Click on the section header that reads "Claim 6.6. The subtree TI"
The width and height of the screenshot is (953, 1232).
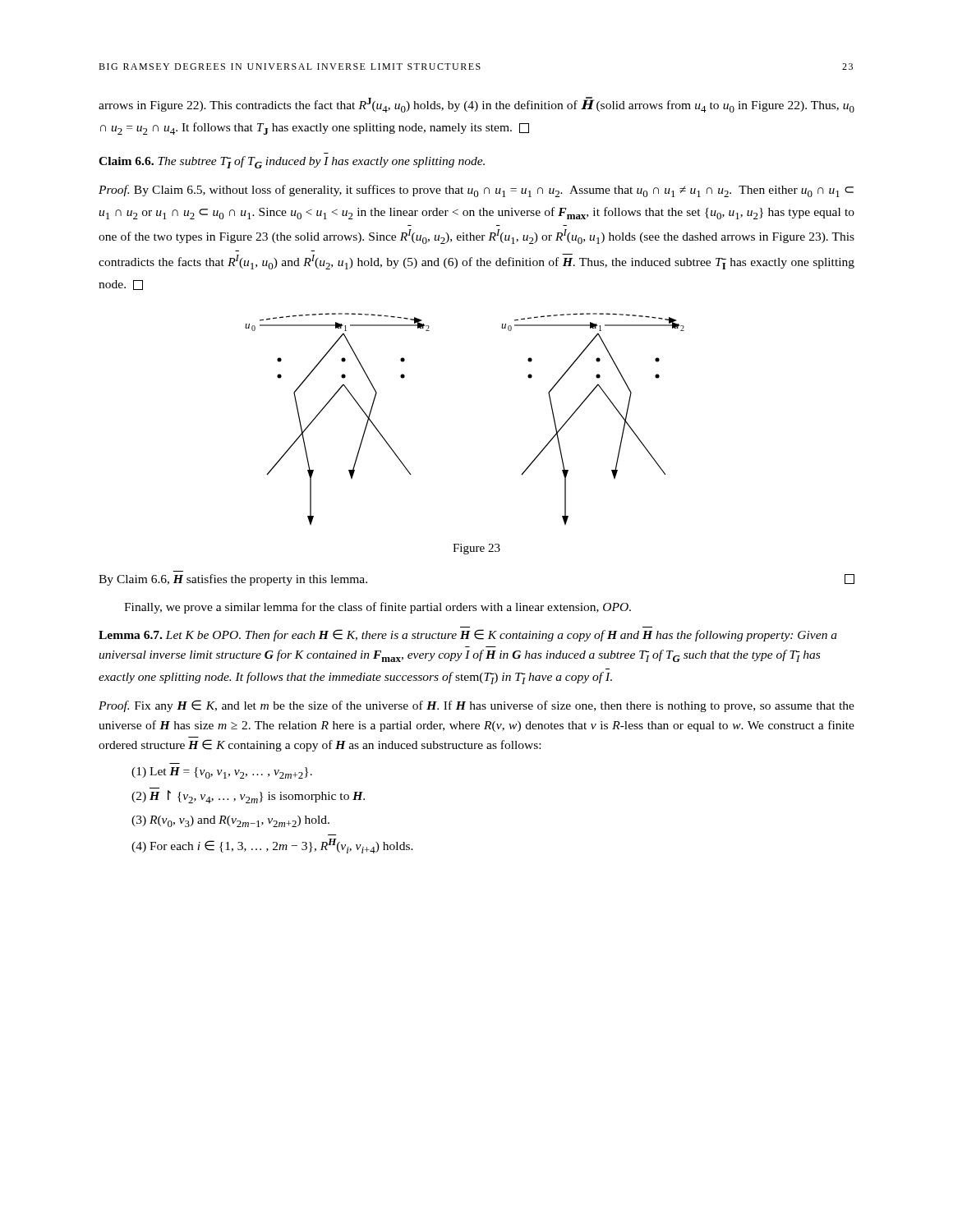pyautogui.click(x=476, y=162)
